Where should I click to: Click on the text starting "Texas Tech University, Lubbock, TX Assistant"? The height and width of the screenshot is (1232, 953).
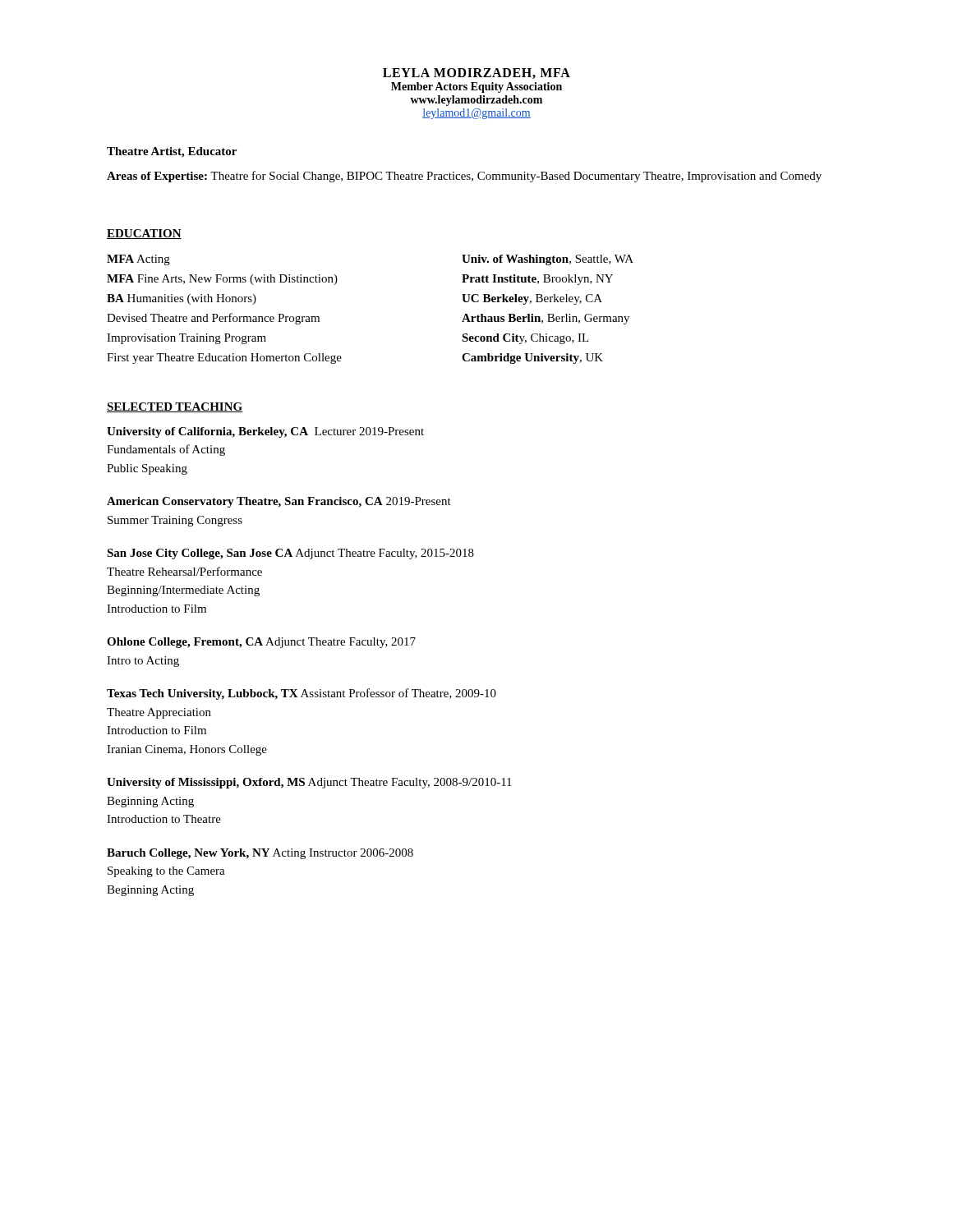point(302,694)
